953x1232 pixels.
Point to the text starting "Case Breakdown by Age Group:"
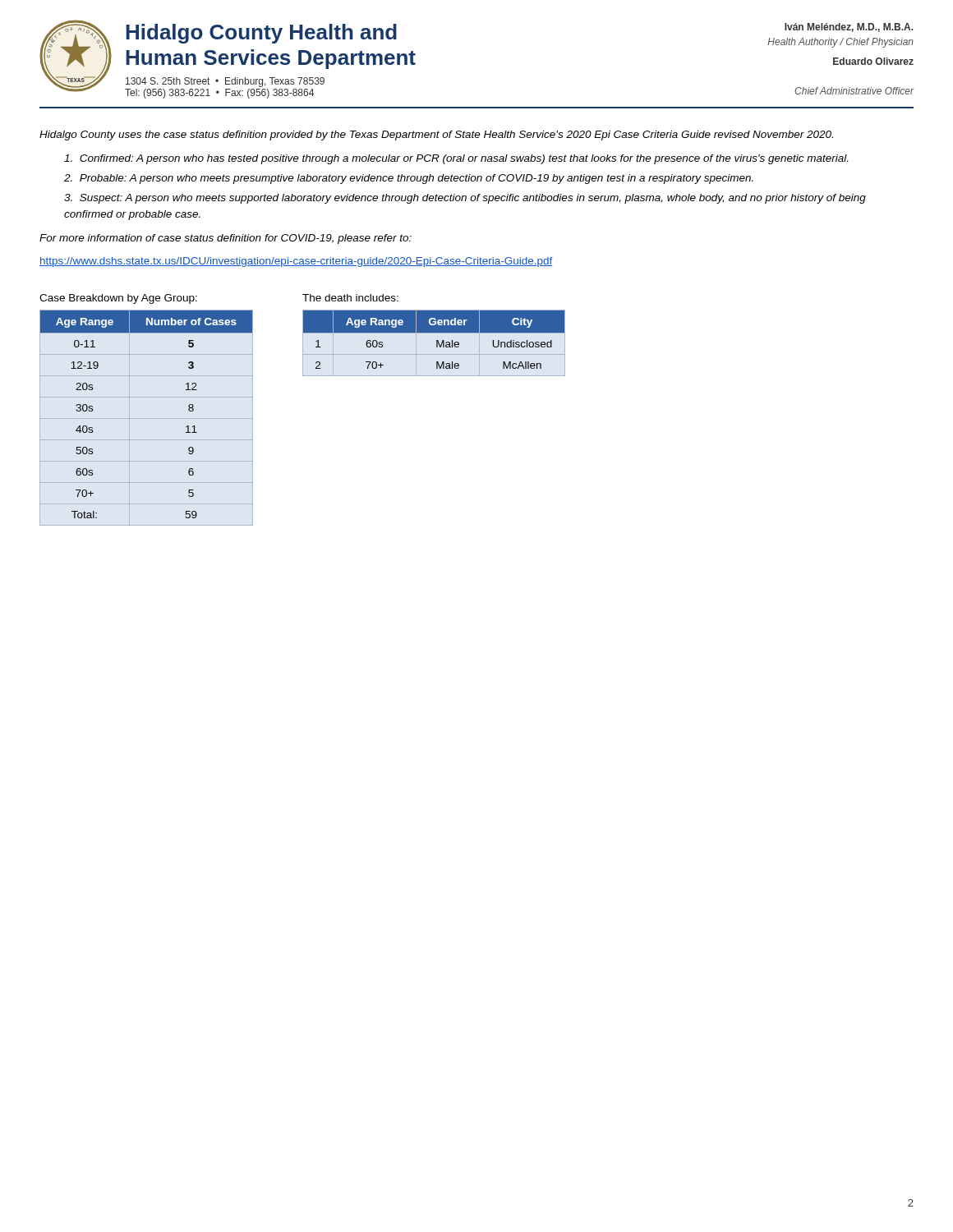[119, 298]
